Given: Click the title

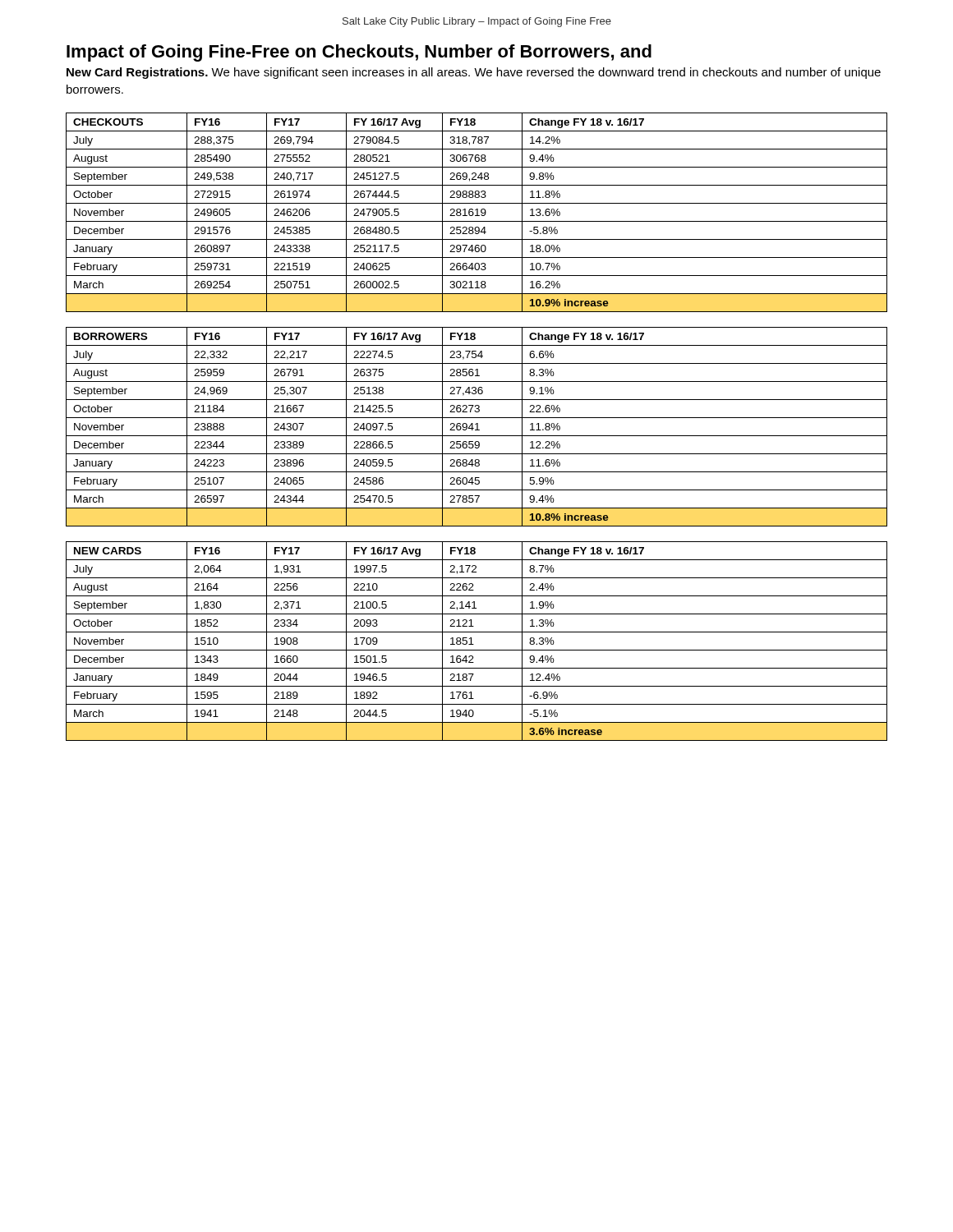Looking at the screenshot, I should pyautogui.click(x=476, y=69).
